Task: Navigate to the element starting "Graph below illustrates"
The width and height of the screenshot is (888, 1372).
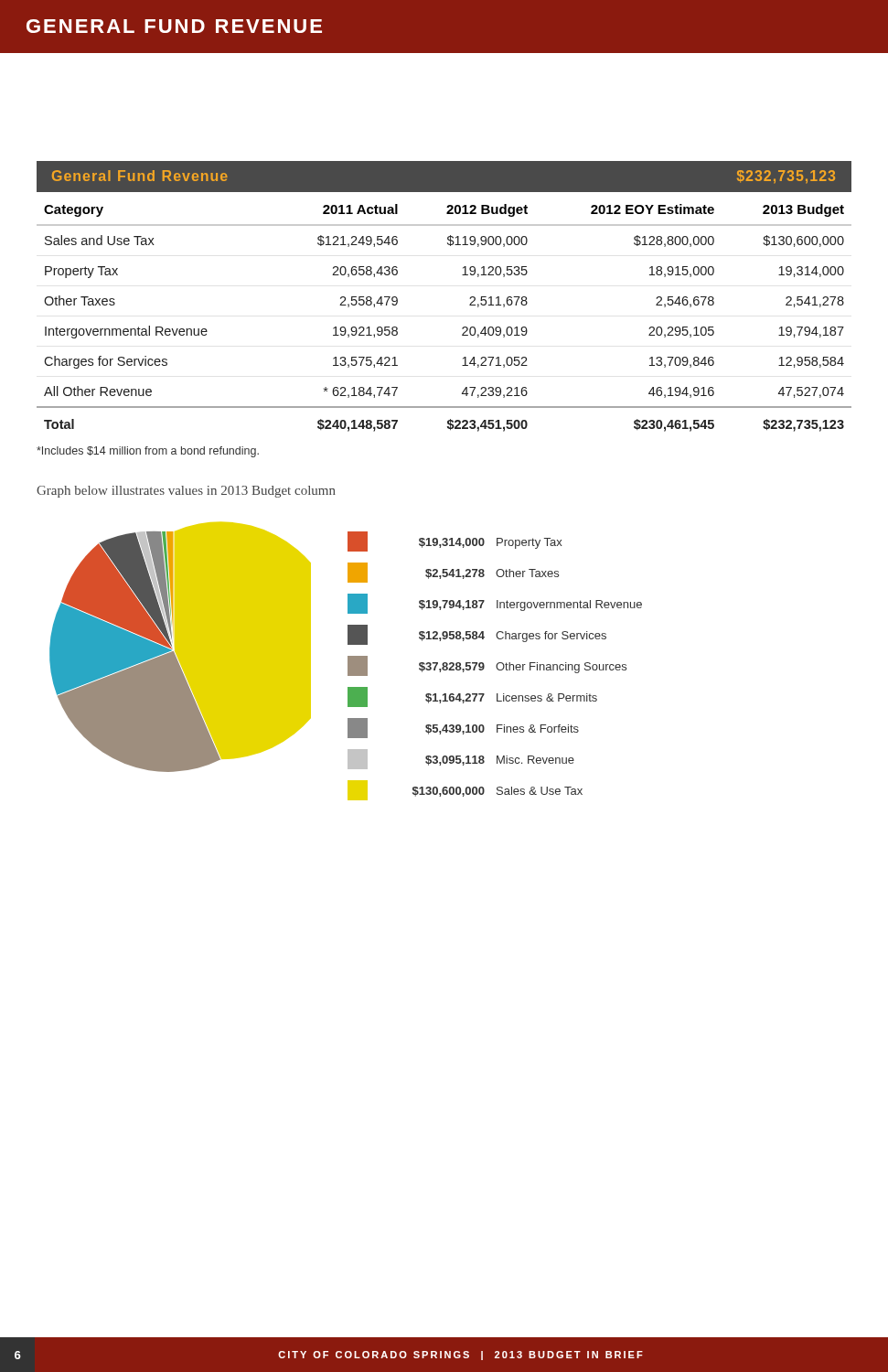Action: 186,492
